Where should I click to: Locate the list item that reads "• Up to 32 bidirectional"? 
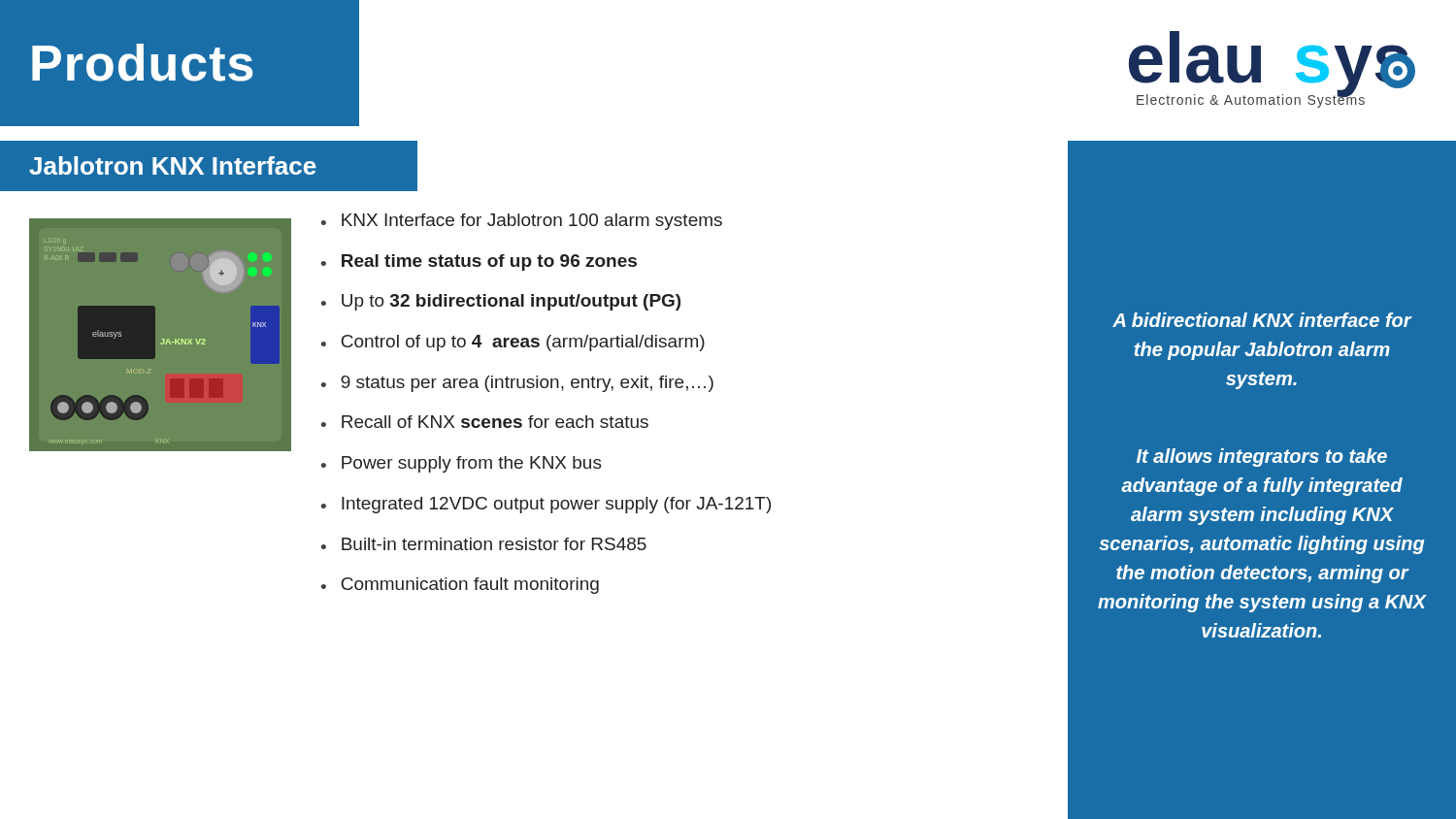click(x=501, y=303)
